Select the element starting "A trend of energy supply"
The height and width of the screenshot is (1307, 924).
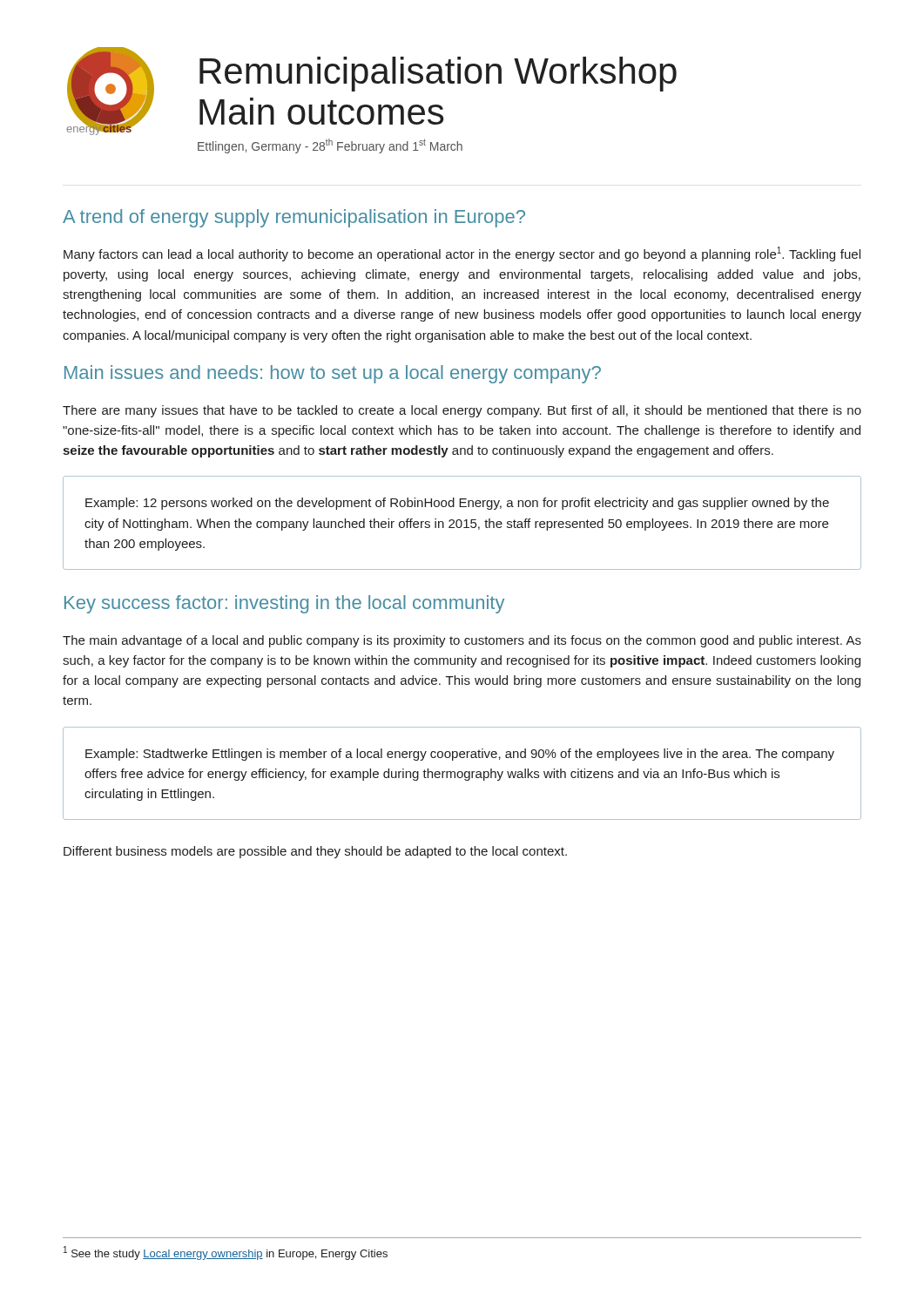pyautogui.click(x=294, y=217)
